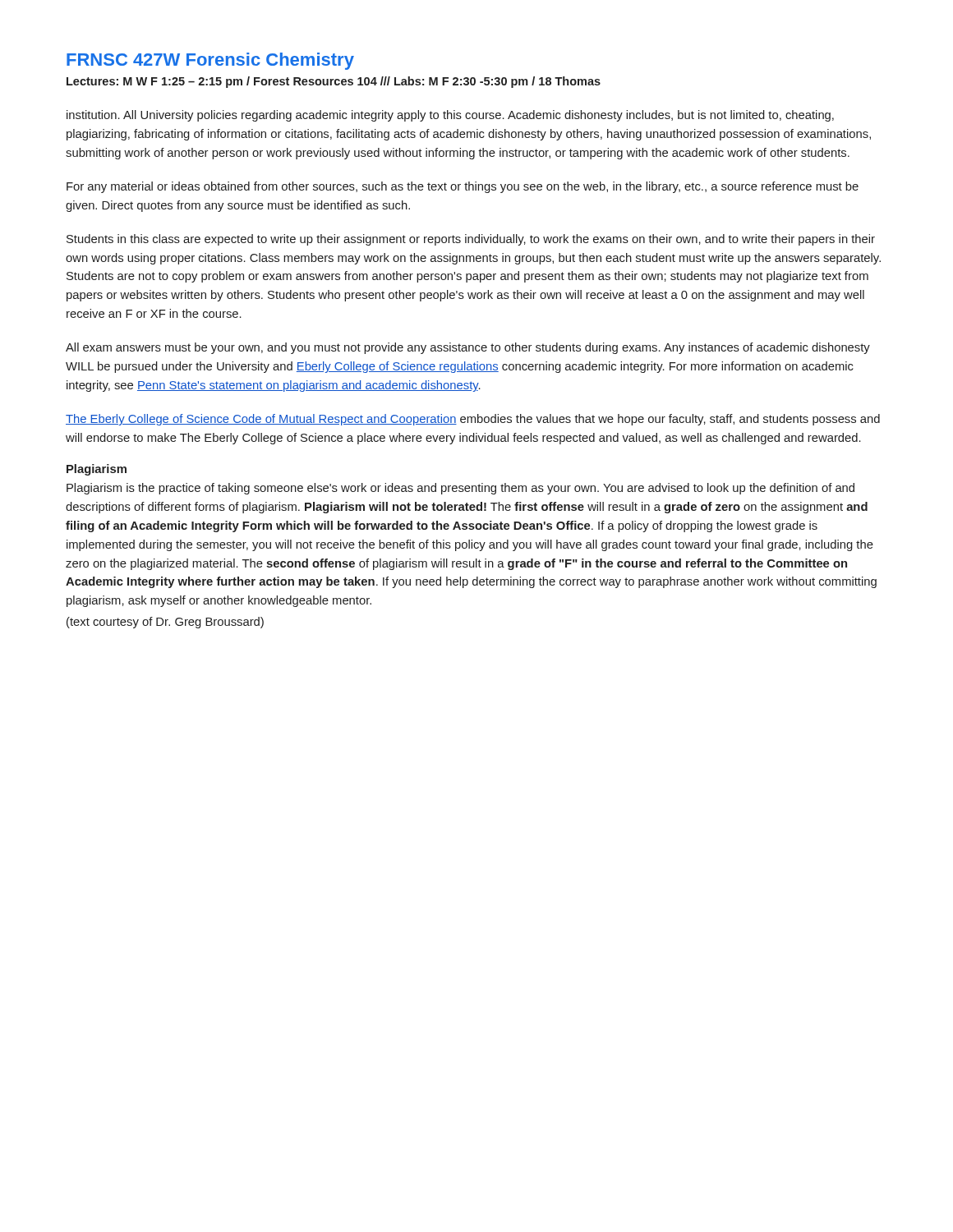Select the text block with the text "Students in this class are expected to"

tap(474, 276)
